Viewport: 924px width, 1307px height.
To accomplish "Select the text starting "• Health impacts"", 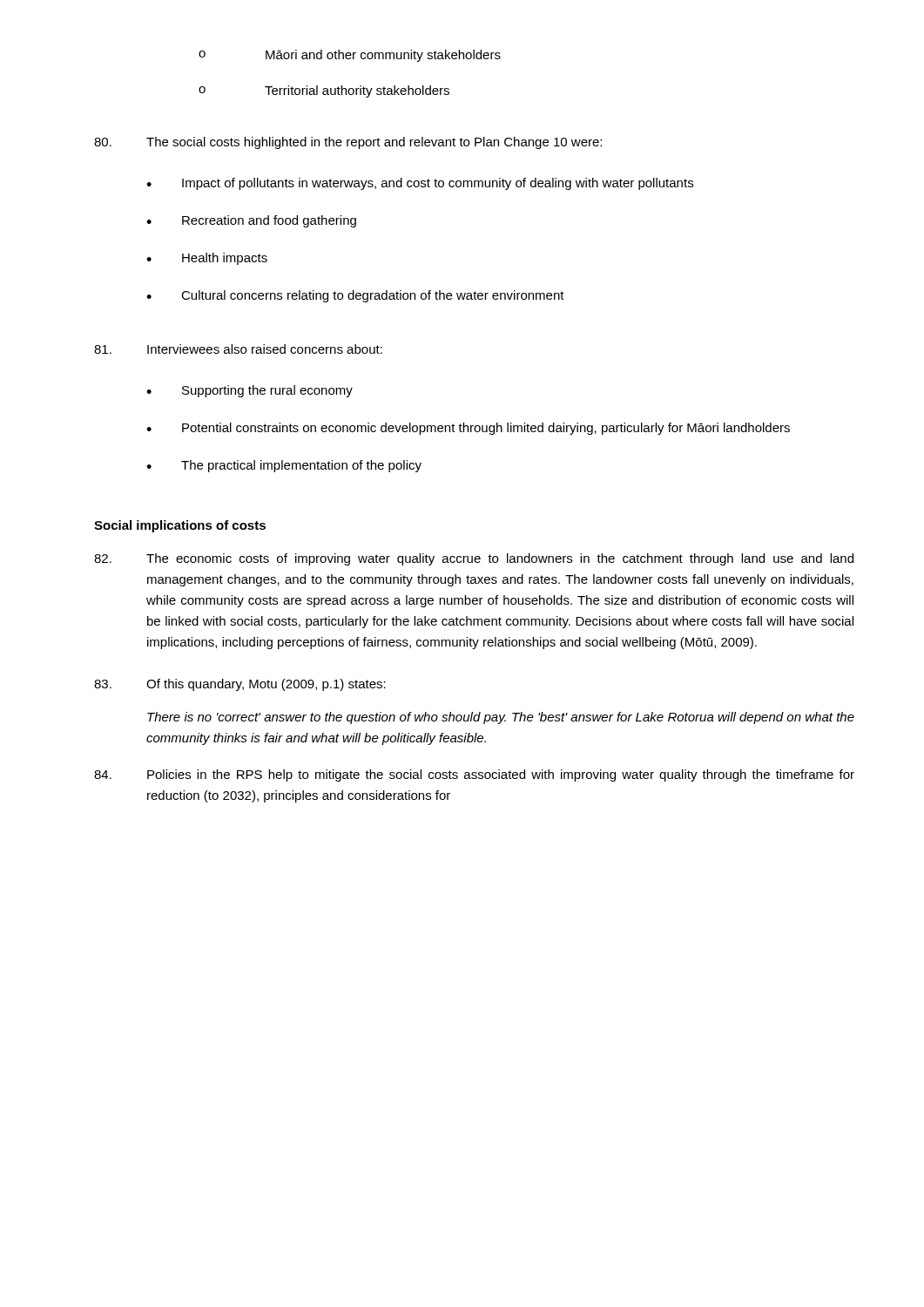I will click(x=207, y=259).
